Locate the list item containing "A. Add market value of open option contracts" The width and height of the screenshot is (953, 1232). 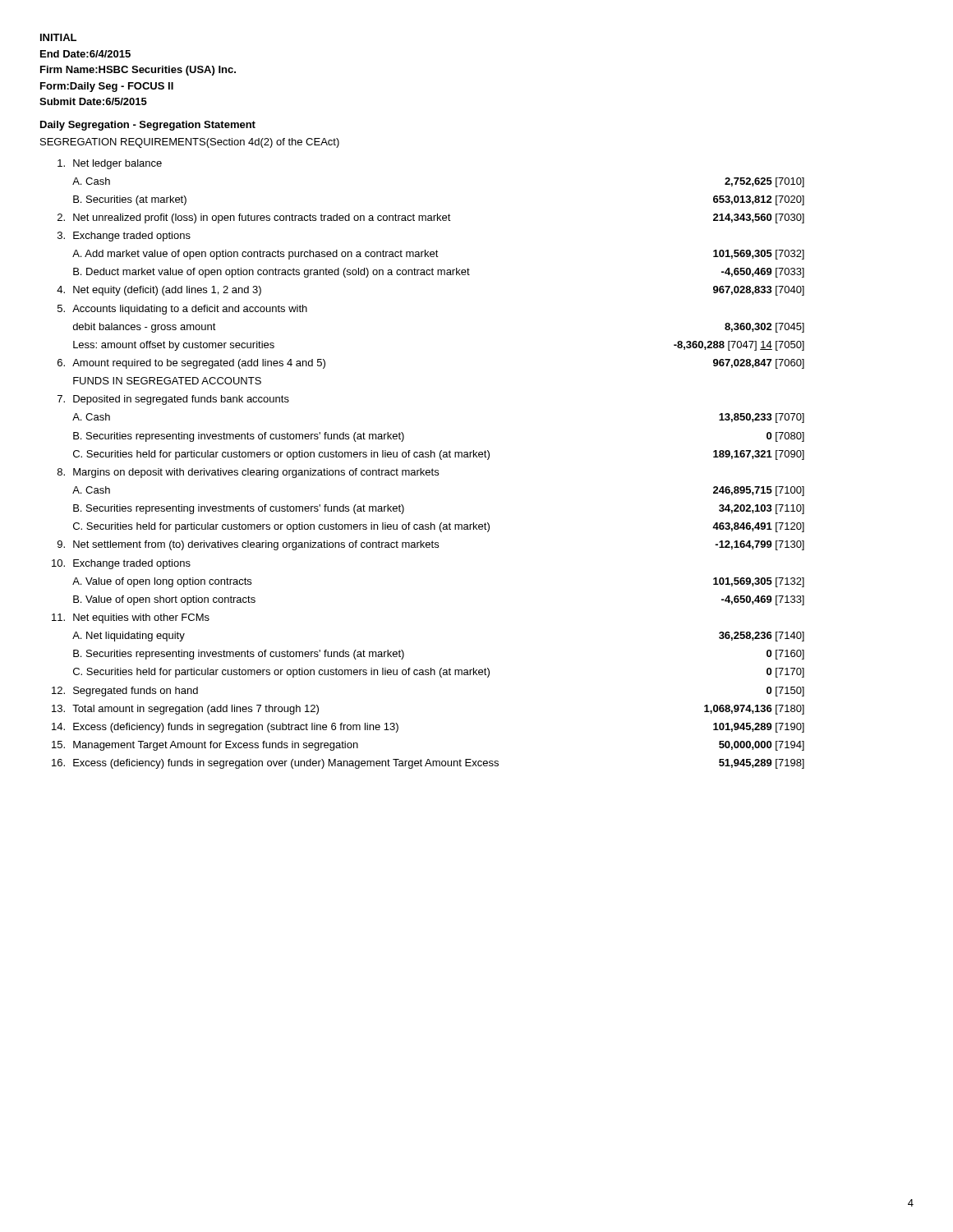point(438,255)
